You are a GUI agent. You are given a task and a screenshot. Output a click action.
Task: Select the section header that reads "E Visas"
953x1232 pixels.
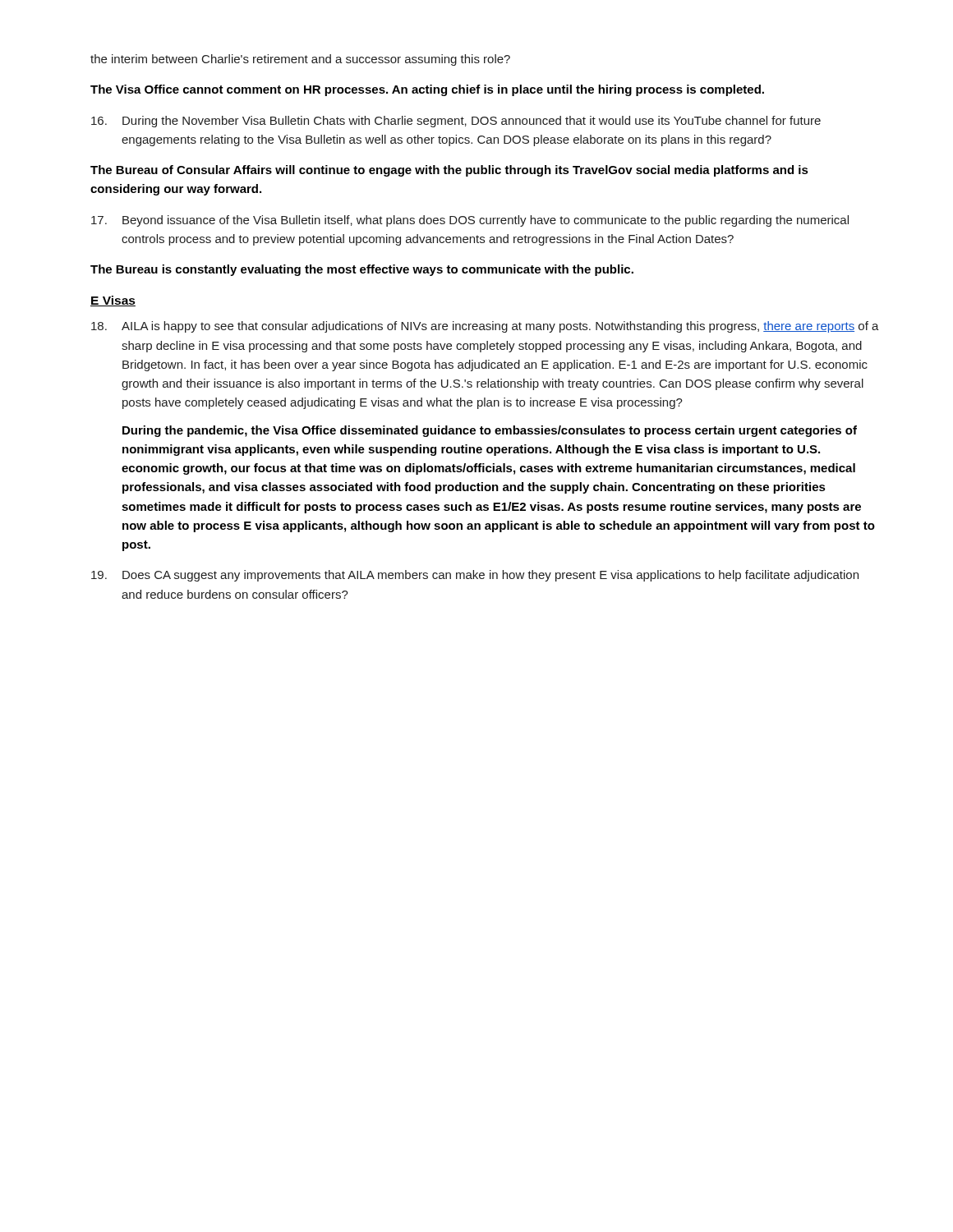113,300
